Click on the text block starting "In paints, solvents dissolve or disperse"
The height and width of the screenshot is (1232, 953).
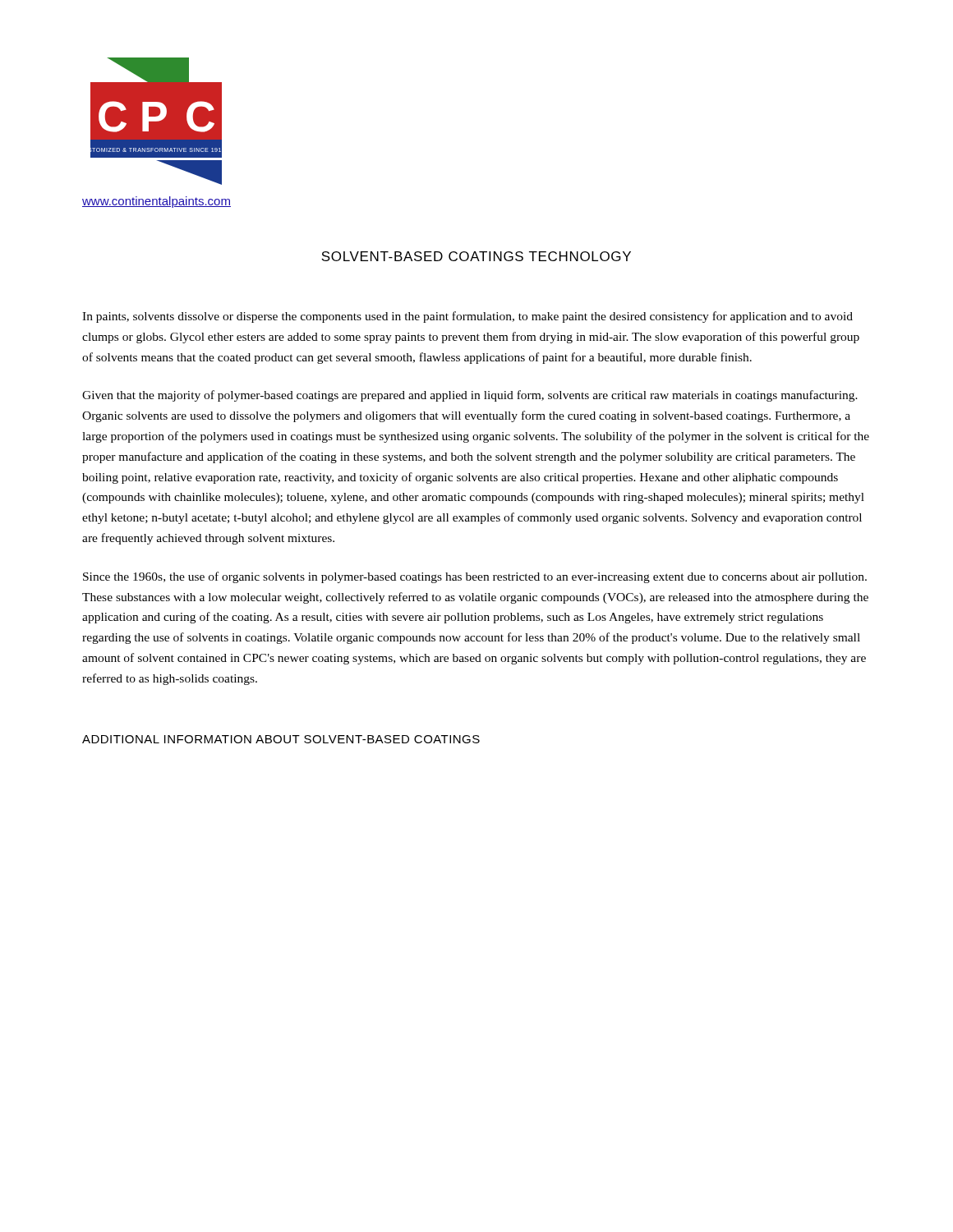pos(471,336)
